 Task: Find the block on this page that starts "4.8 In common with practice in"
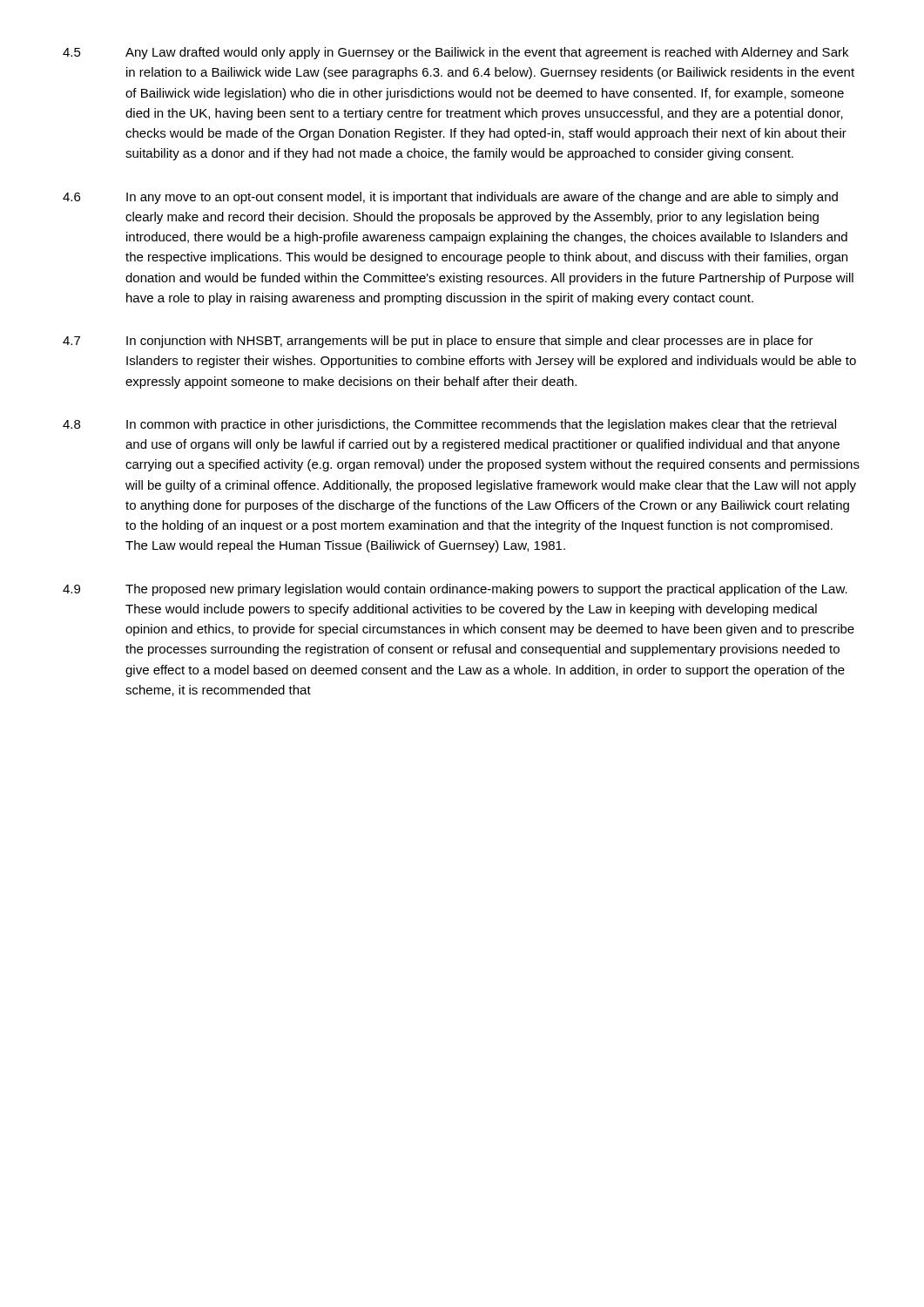tap(462, 485)
